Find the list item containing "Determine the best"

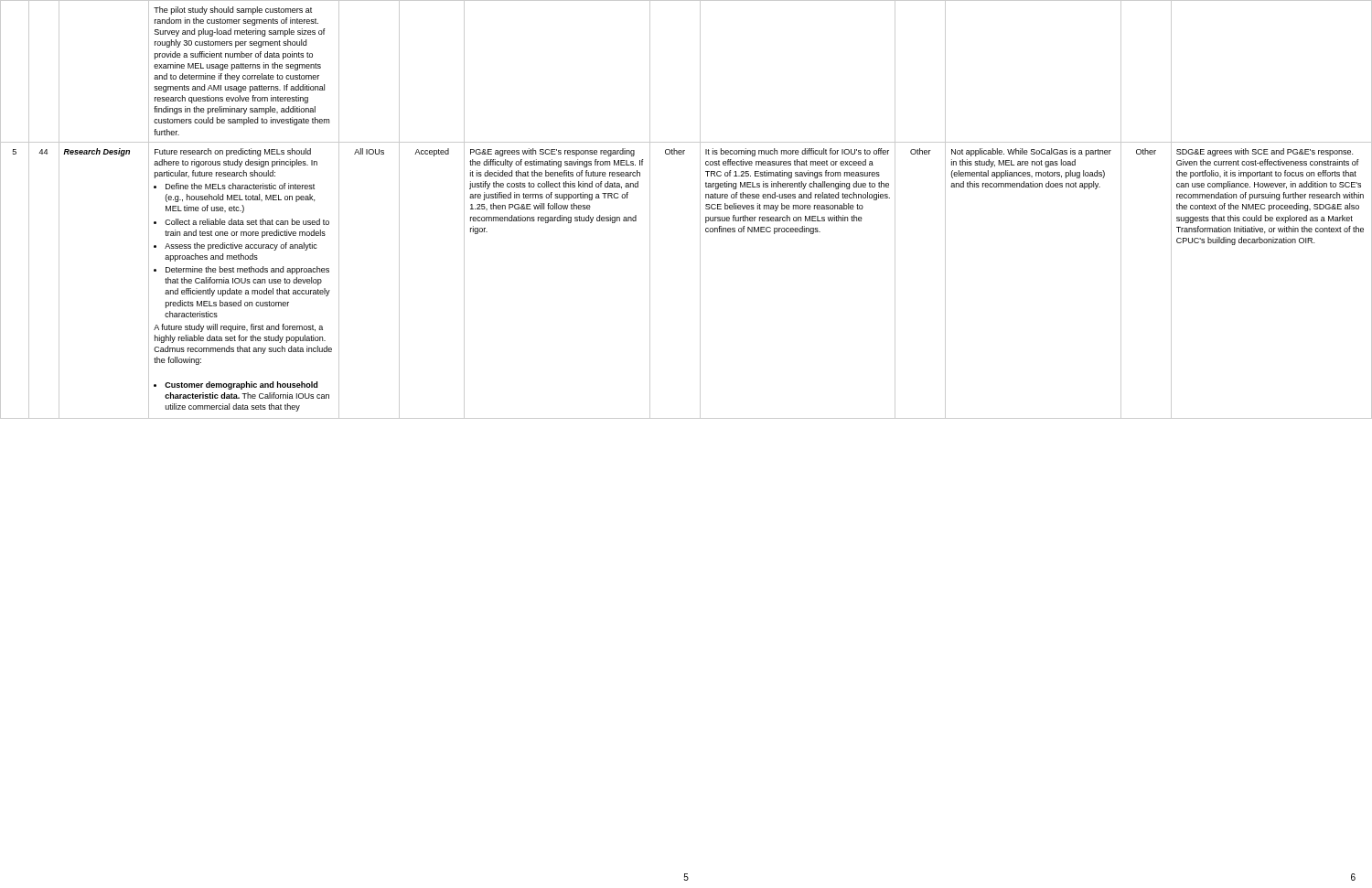[x=247, y=292]
